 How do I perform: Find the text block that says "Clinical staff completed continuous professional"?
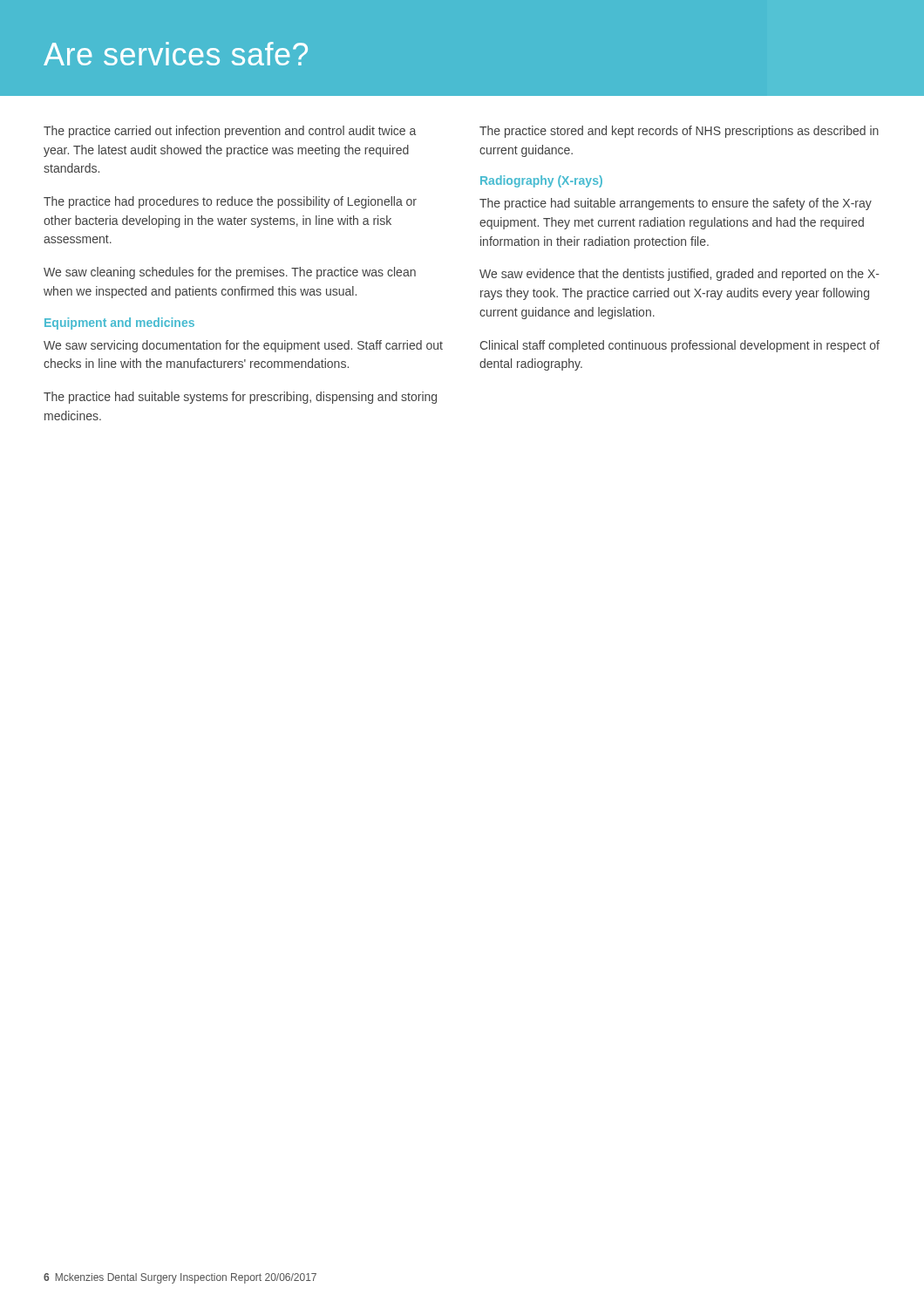pyautogui.click(x=680, y=355)
